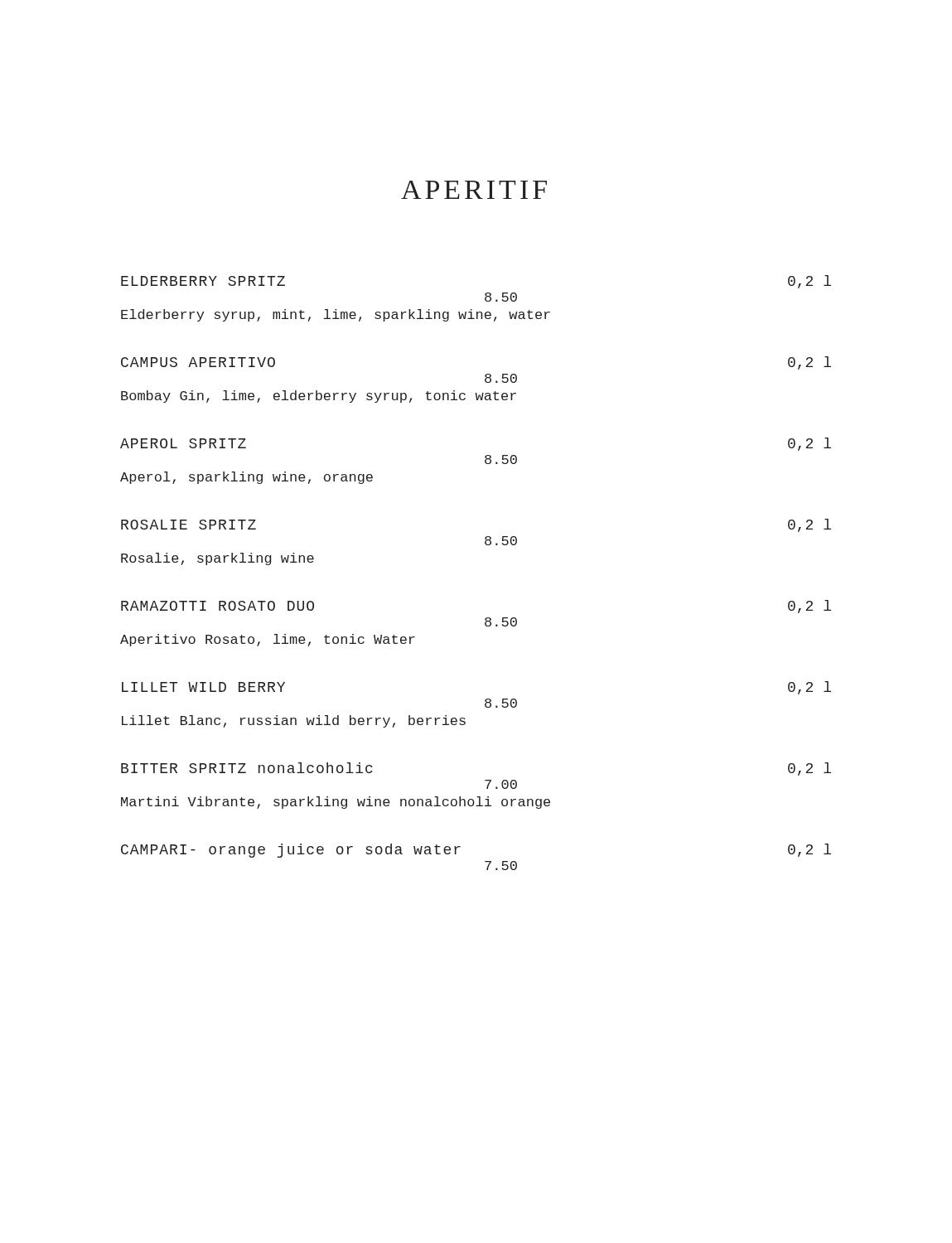Click on the list item that reads "APEROL SPRITZ 0,2 l"

pyautogui.click(x=476, y=461)
